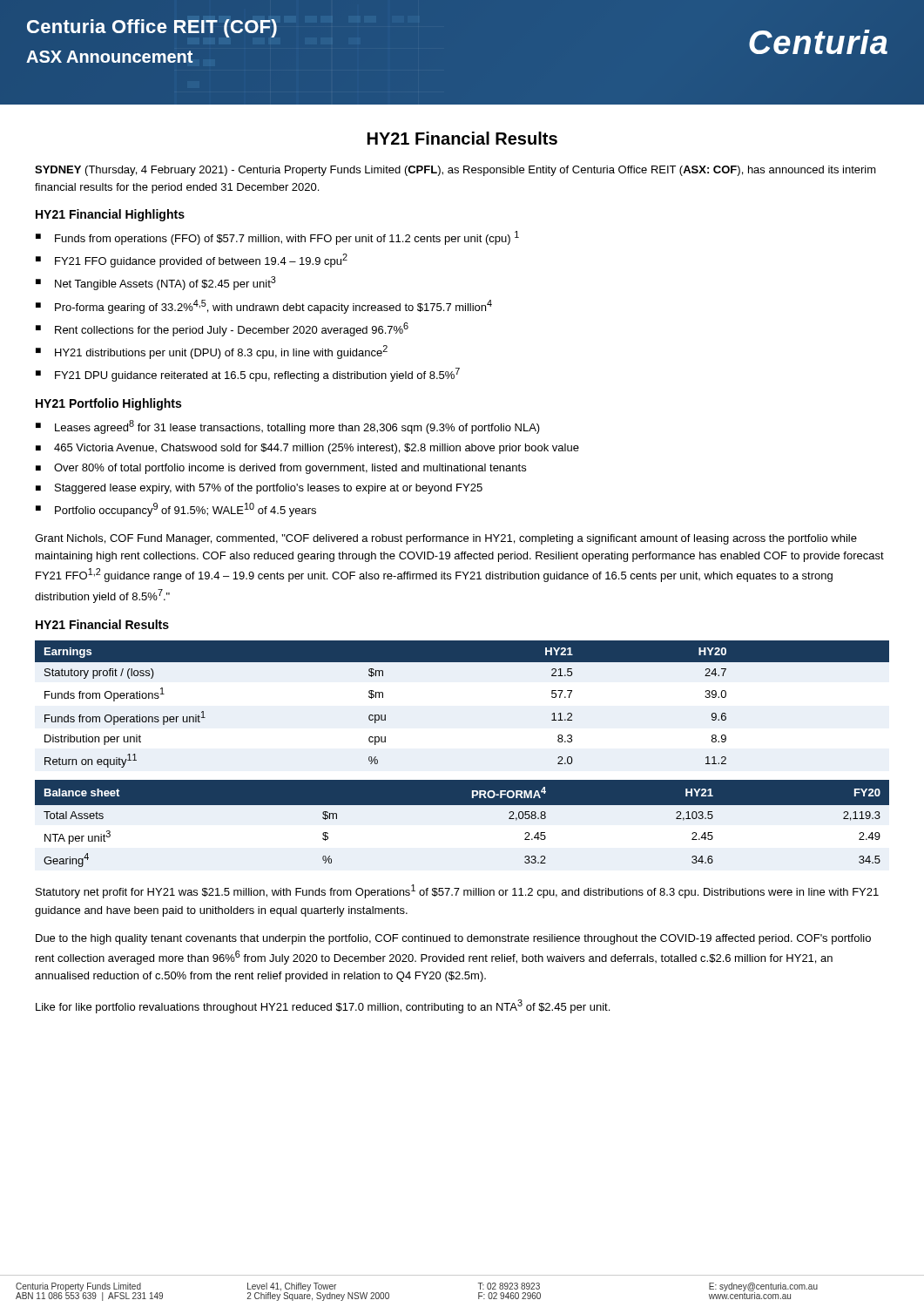Click on the passage starting "■ Net Tangible Assets (NTA) of $2.45 per"

tap(155, 284)
